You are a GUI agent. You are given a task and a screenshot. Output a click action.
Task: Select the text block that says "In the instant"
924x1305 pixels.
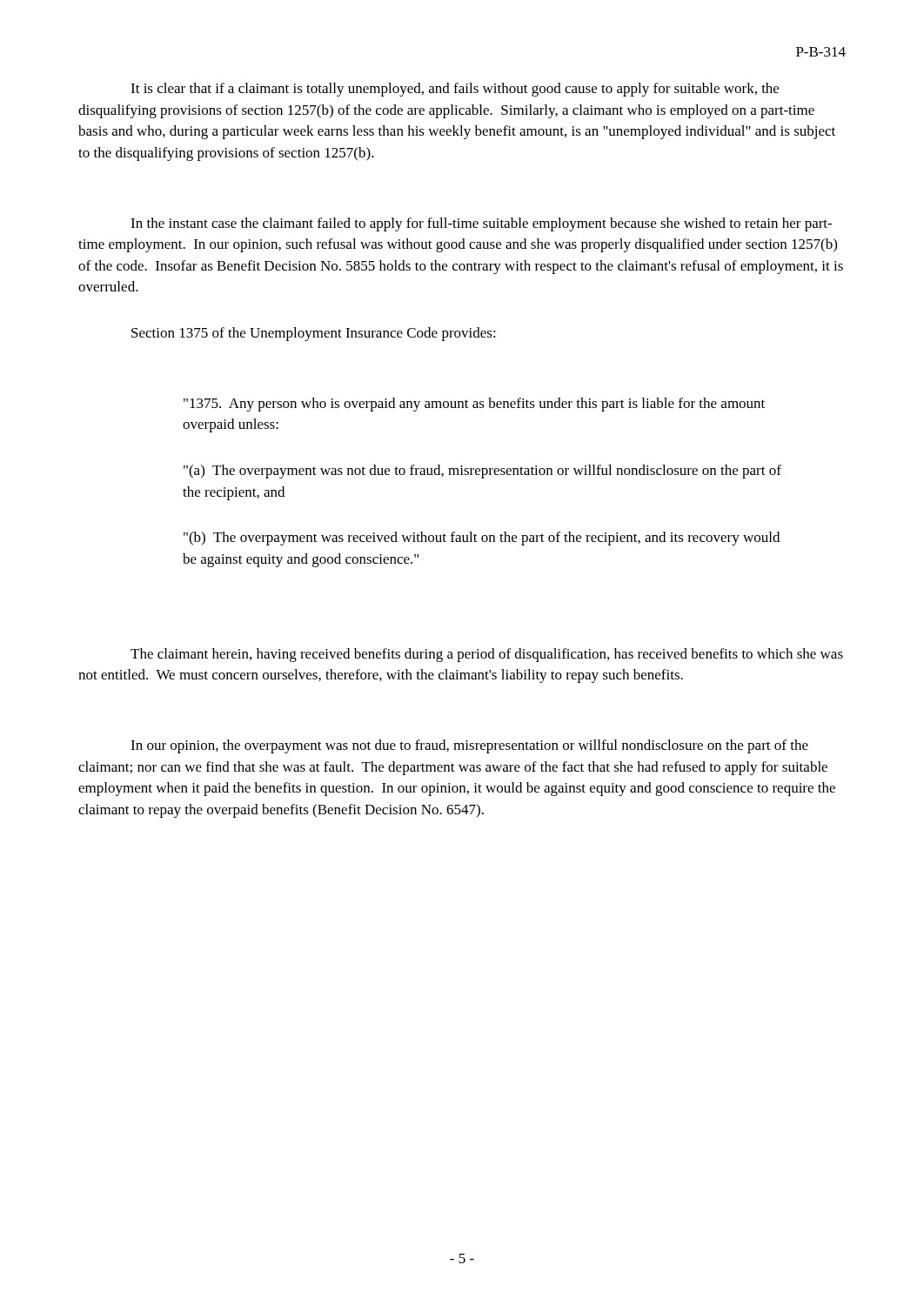tap(461, 255)
